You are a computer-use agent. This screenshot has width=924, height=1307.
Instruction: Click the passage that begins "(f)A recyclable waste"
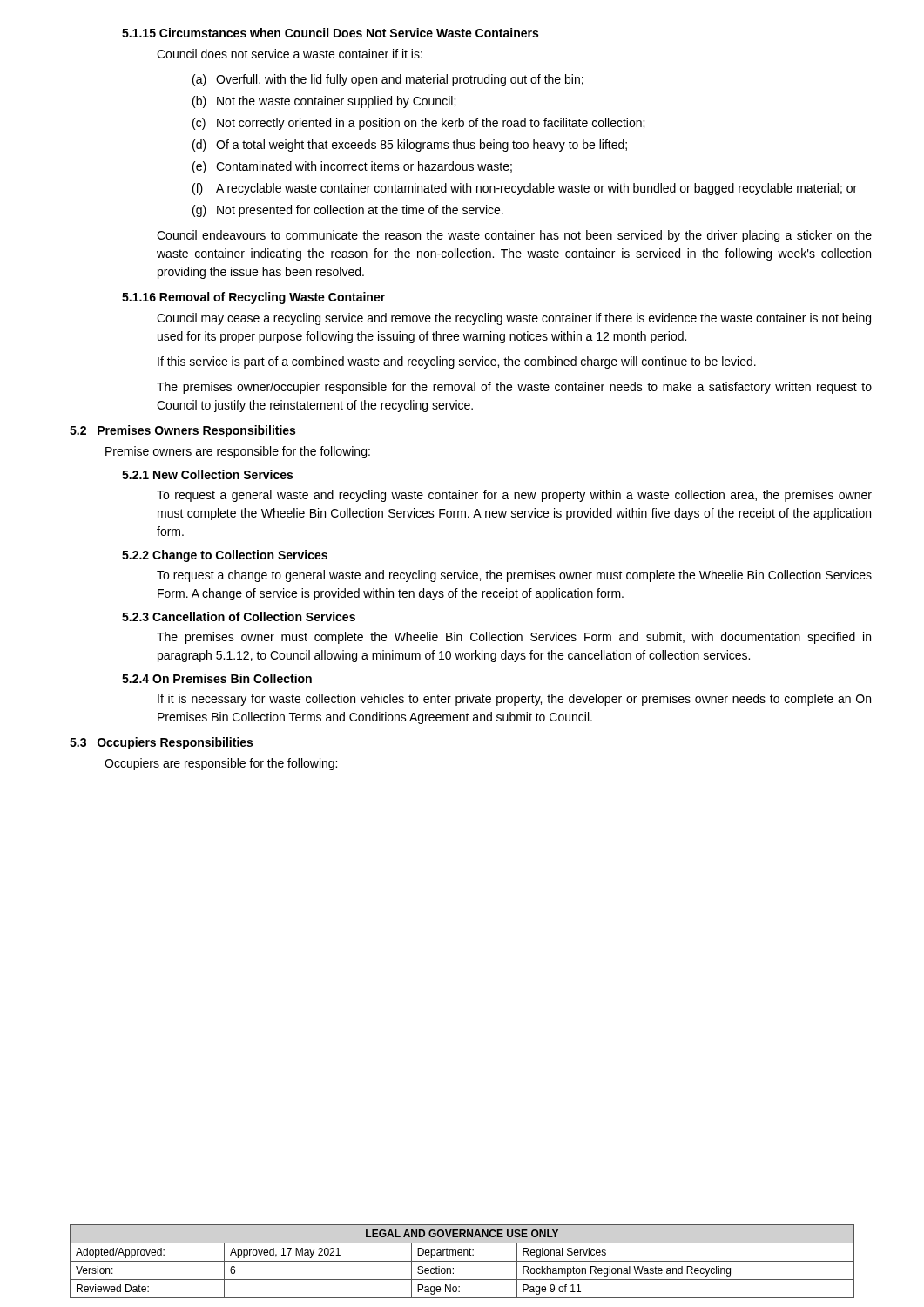[532, 189]
